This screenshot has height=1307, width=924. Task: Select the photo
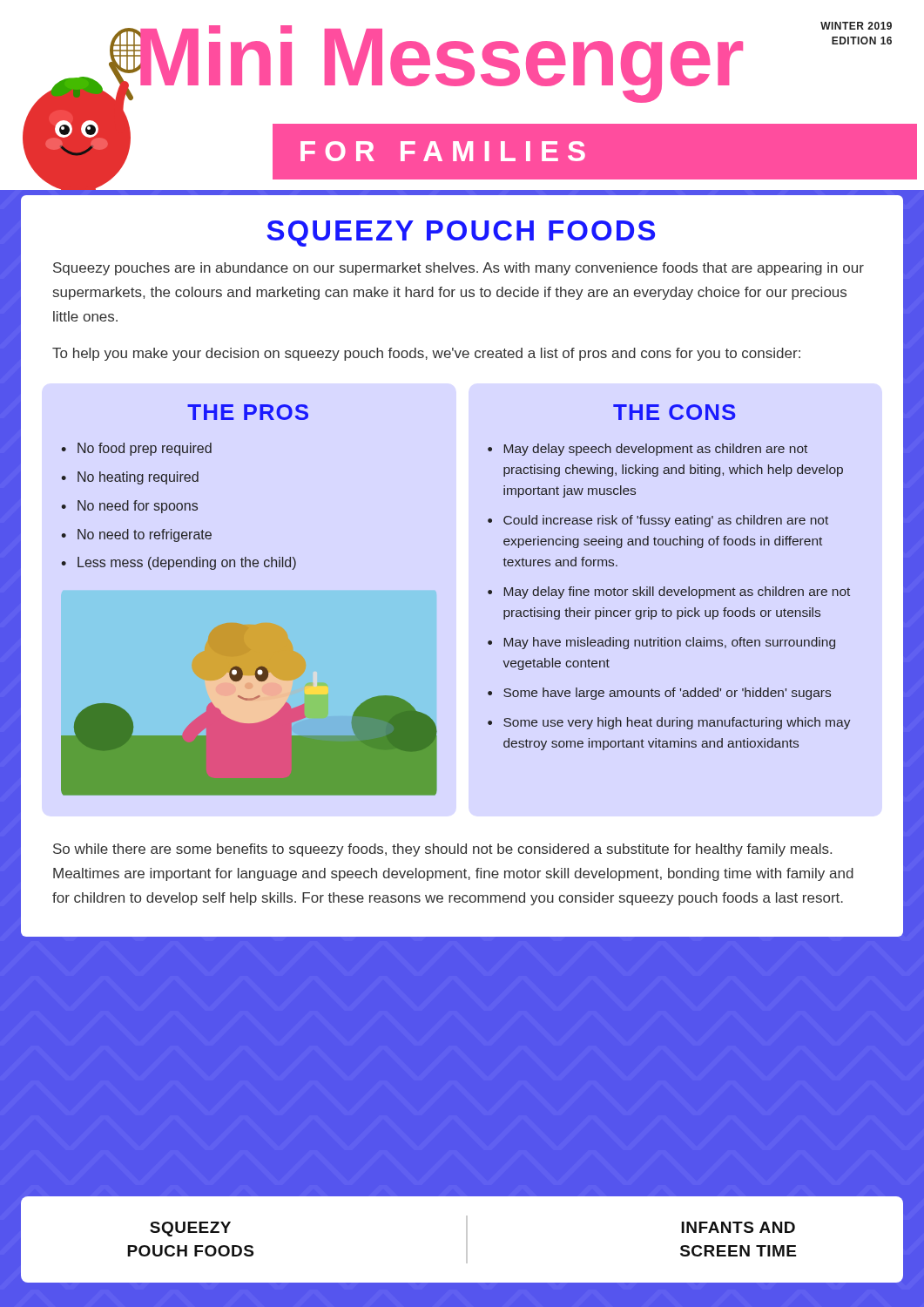(x=249, y=693)
